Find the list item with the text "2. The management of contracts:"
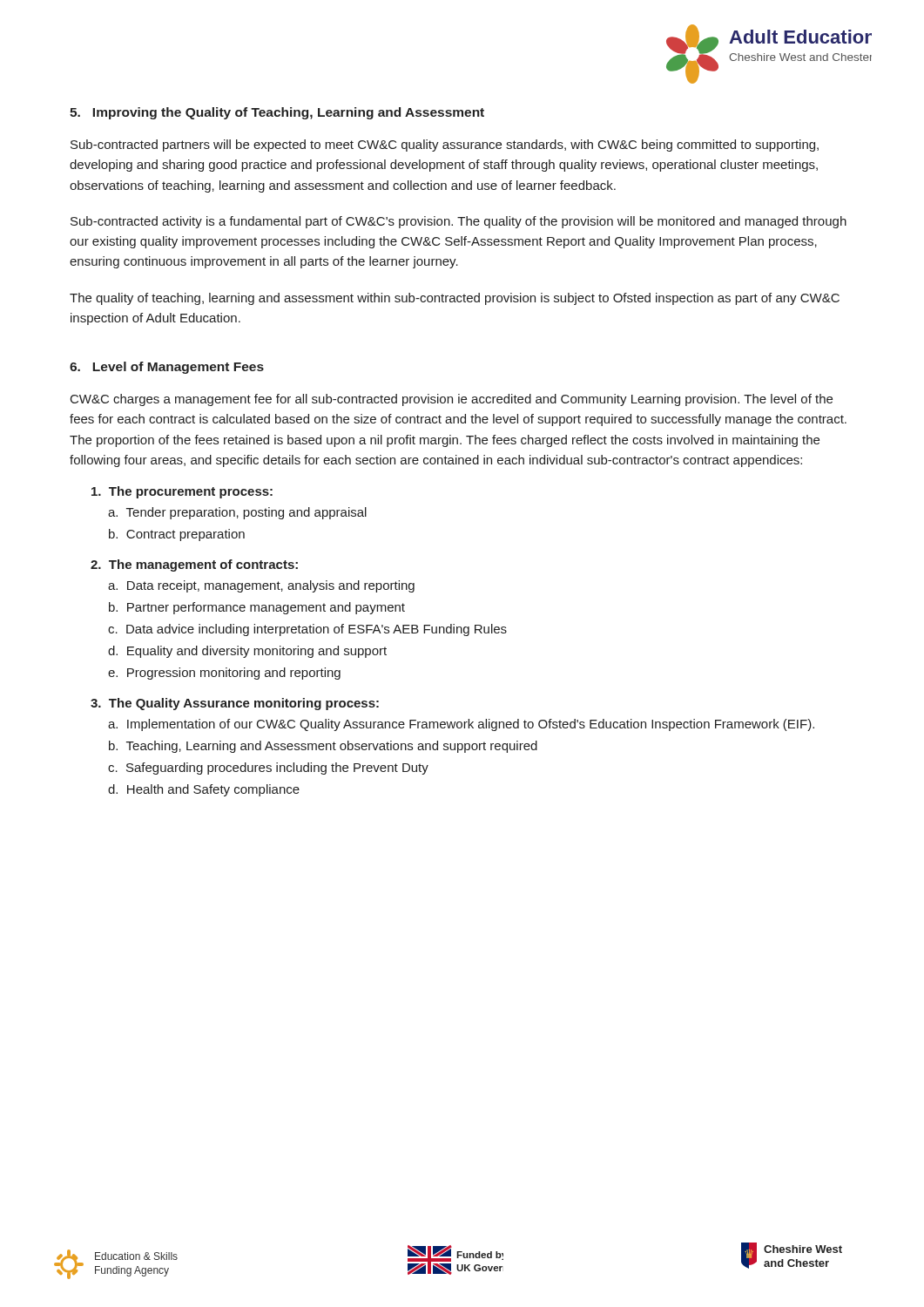 195,564
